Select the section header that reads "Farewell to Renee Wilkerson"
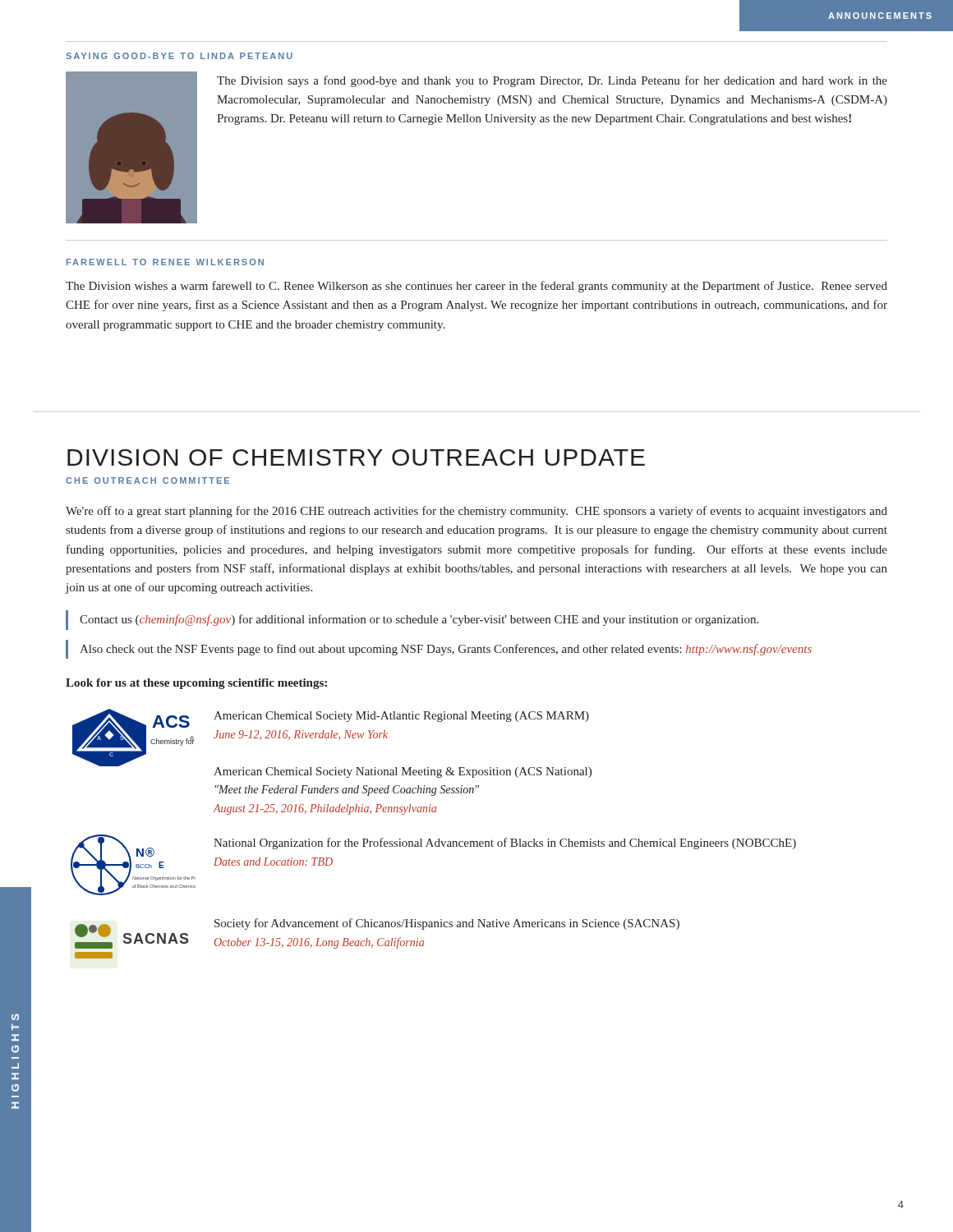 pyautogui.click(x=166, y=262)
